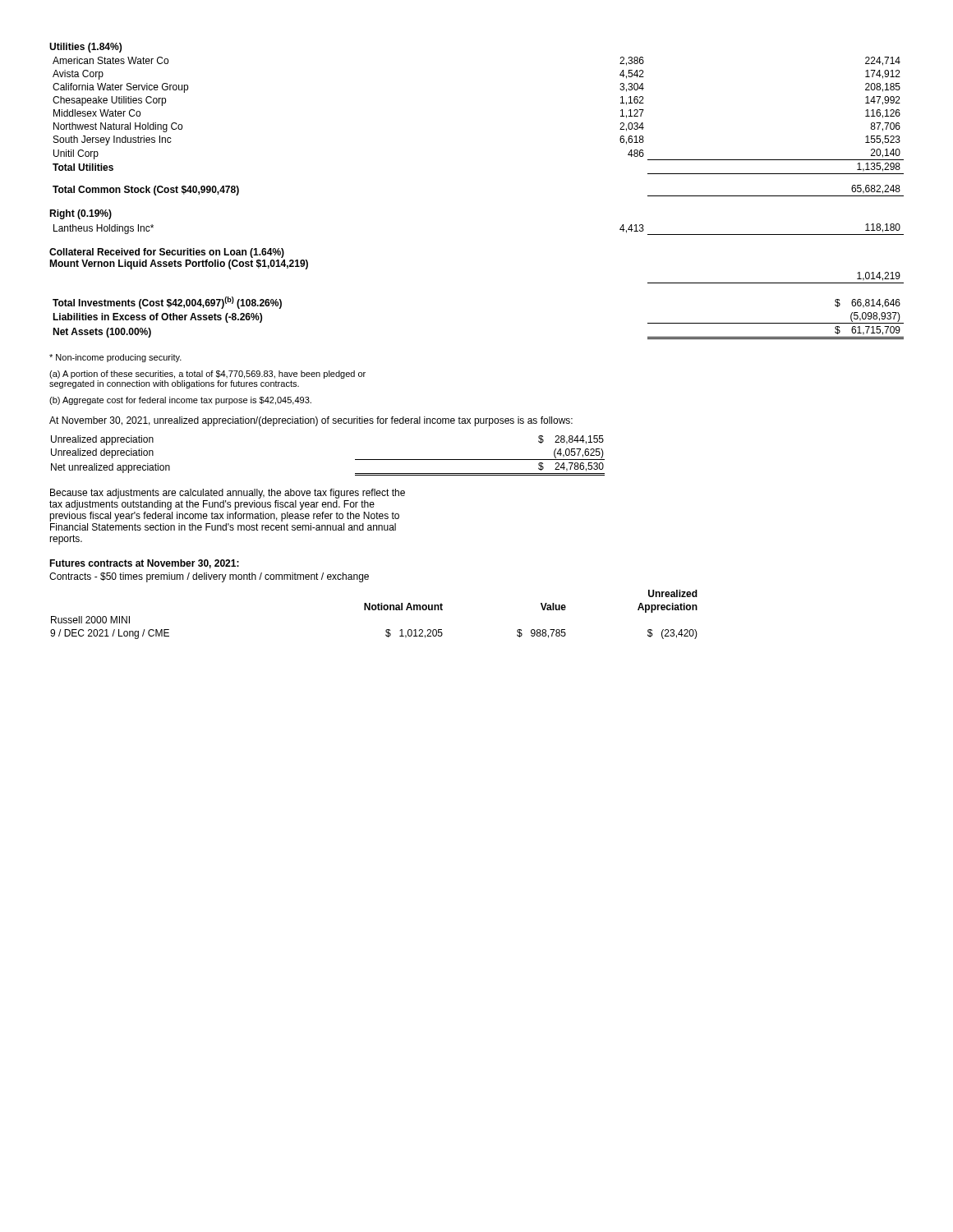953x1232 pixels.
Task: Locate the section header that reads "Utilities (1.84%)"
Action: click(86, 47)
